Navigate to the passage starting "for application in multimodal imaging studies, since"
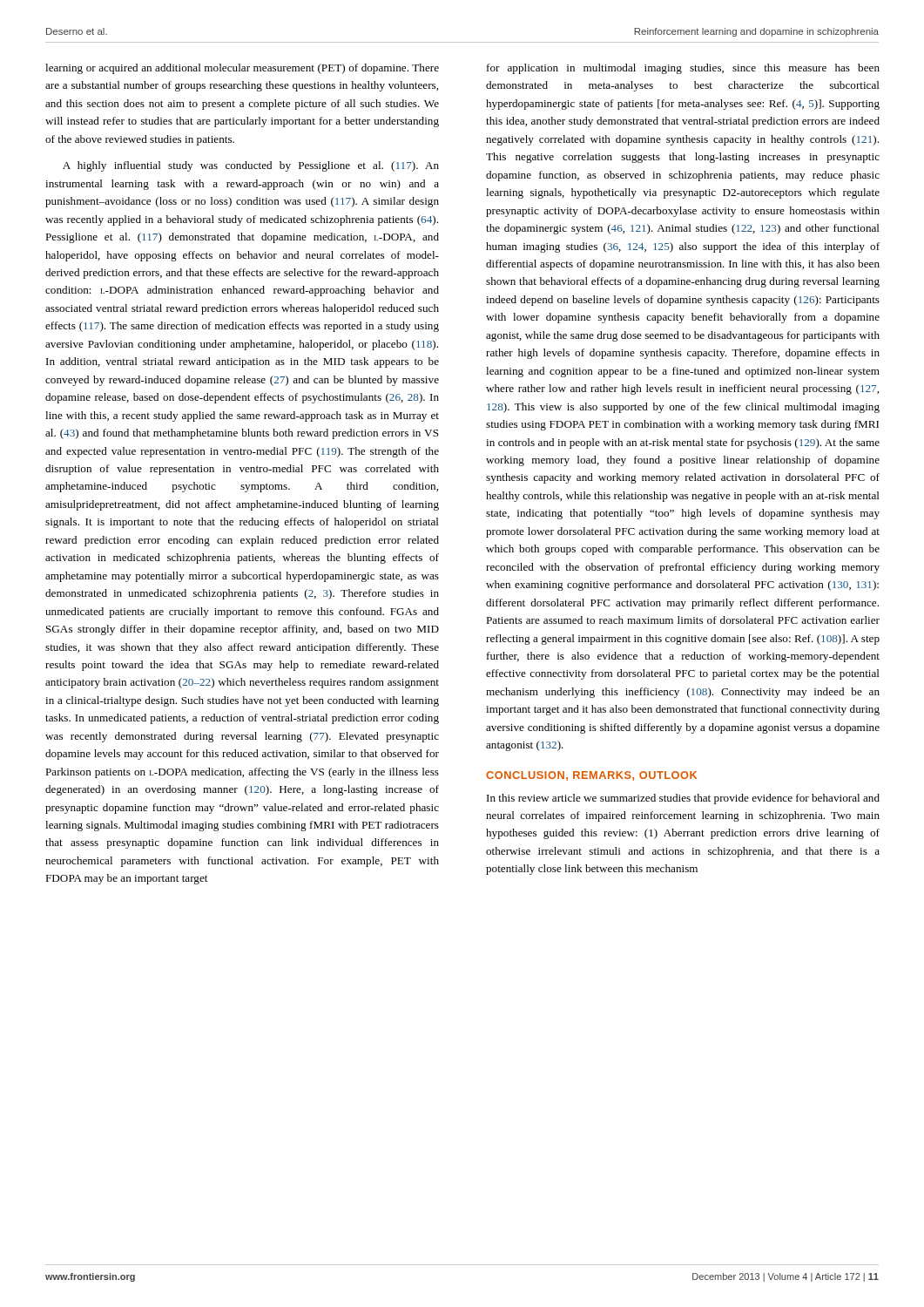 tap(683, 407)
